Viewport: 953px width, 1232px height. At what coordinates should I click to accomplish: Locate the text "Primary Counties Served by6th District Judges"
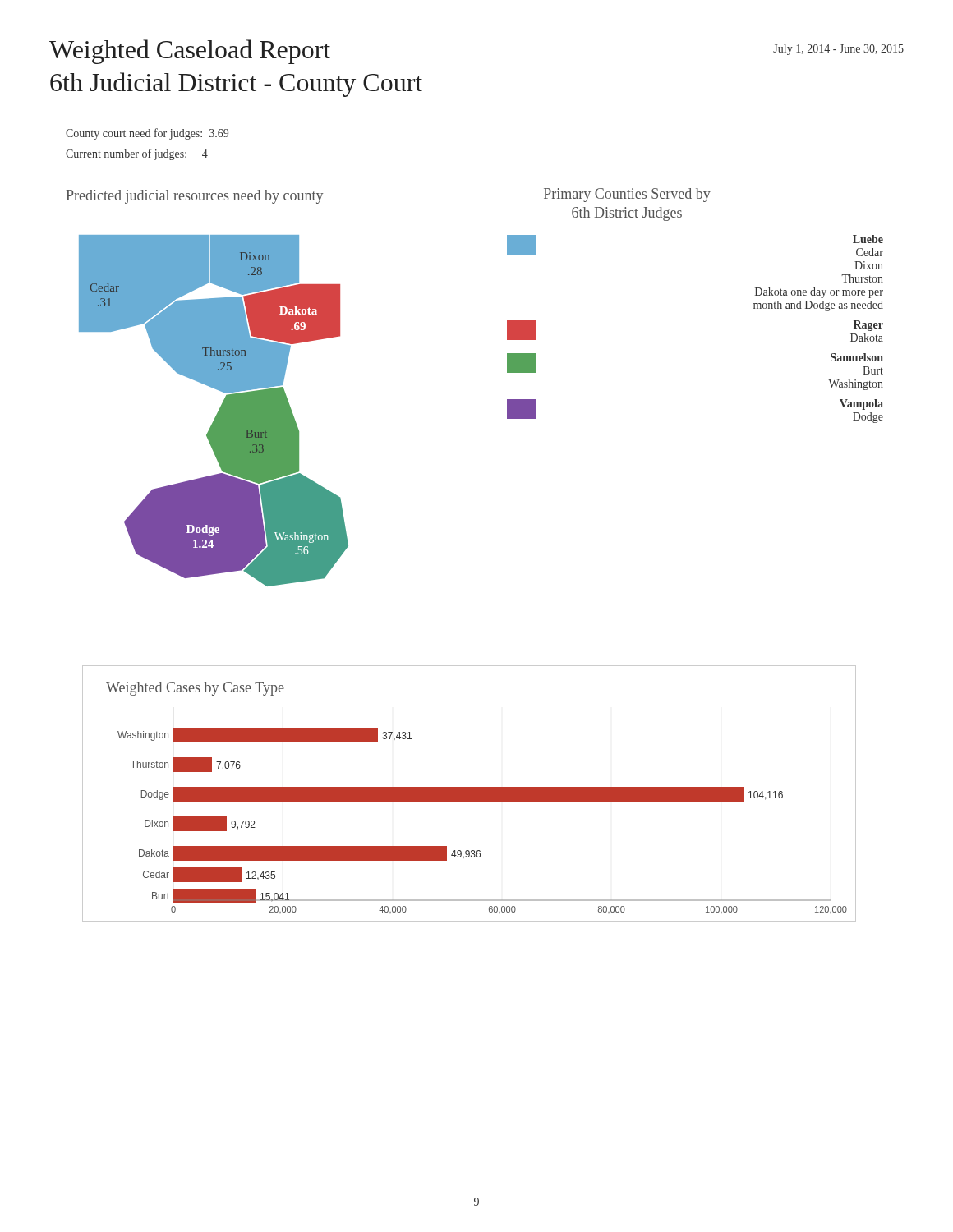point(627,203)
